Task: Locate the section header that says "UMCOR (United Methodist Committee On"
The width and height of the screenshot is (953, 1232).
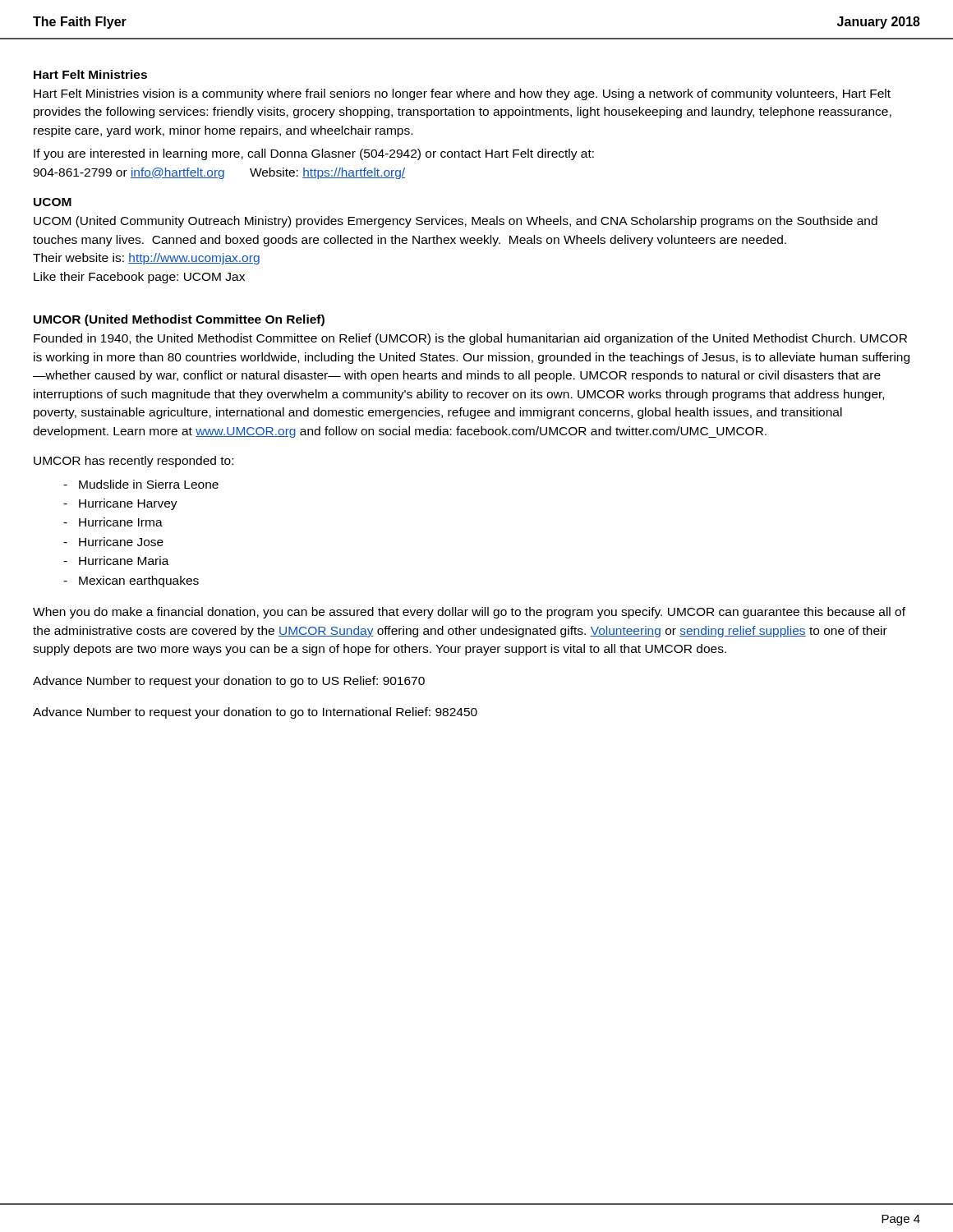Action: pos(179,319)
